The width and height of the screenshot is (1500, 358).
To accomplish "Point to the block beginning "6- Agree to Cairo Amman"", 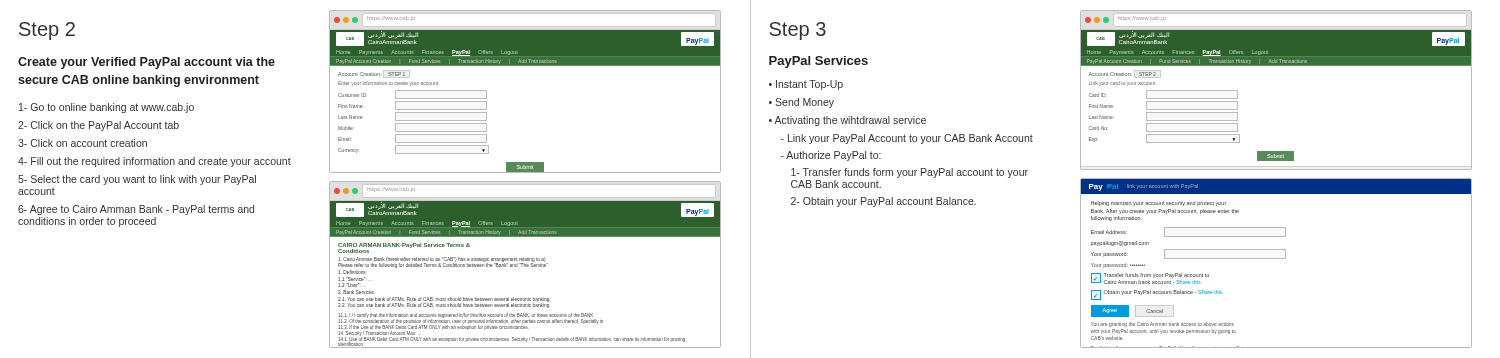I will (136, 215).
